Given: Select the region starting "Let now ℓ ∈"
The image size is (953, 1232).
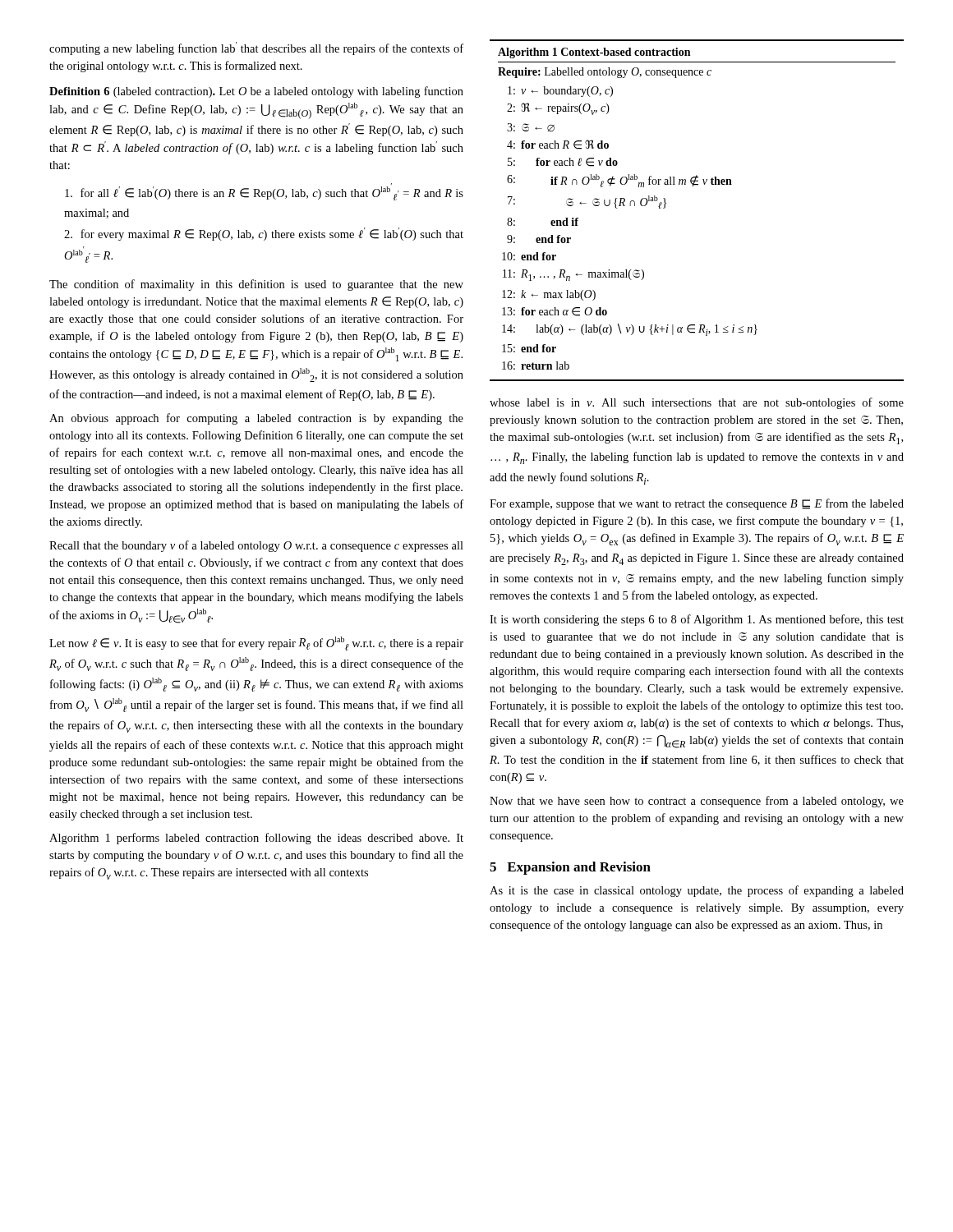Looking at the screenshot, I should pos(256,728).
